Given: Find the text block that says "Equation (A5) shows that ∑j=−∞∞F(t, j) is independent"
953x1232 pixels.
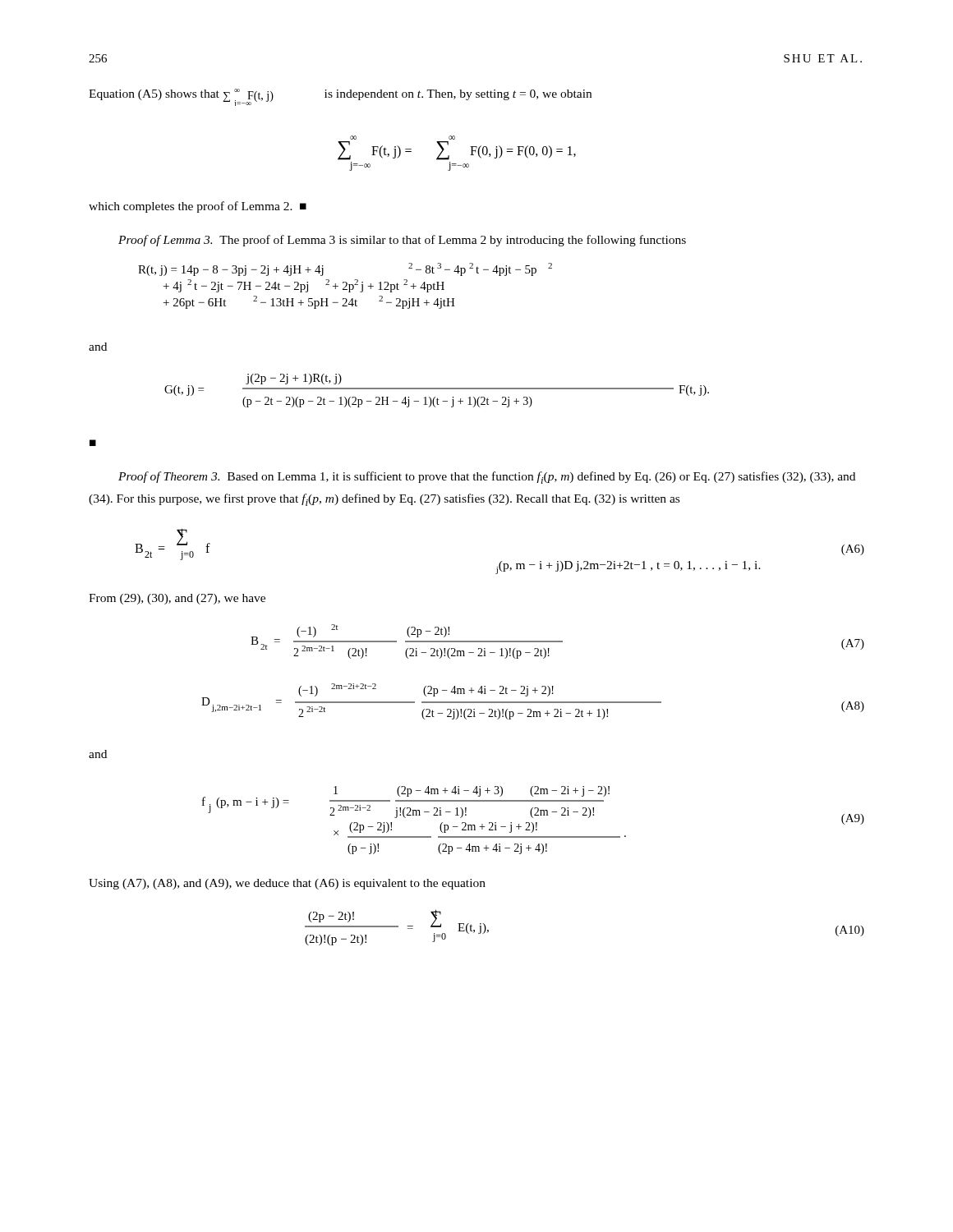Looking at the screenshot, I should tap(340, 94).
